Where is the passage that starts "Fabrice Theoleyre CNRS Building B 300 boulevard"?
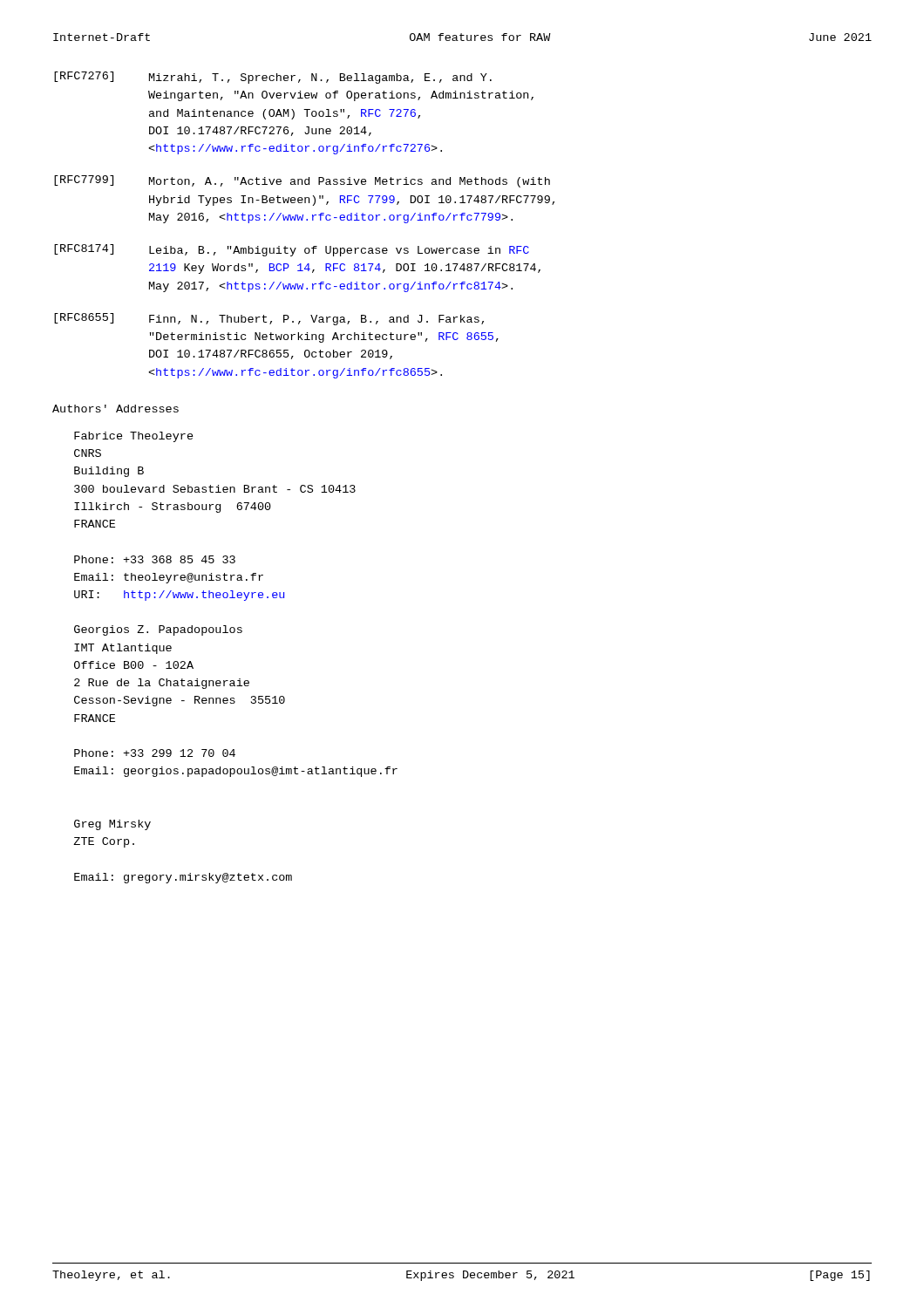The image size is (924, 1308). [204, 516]
